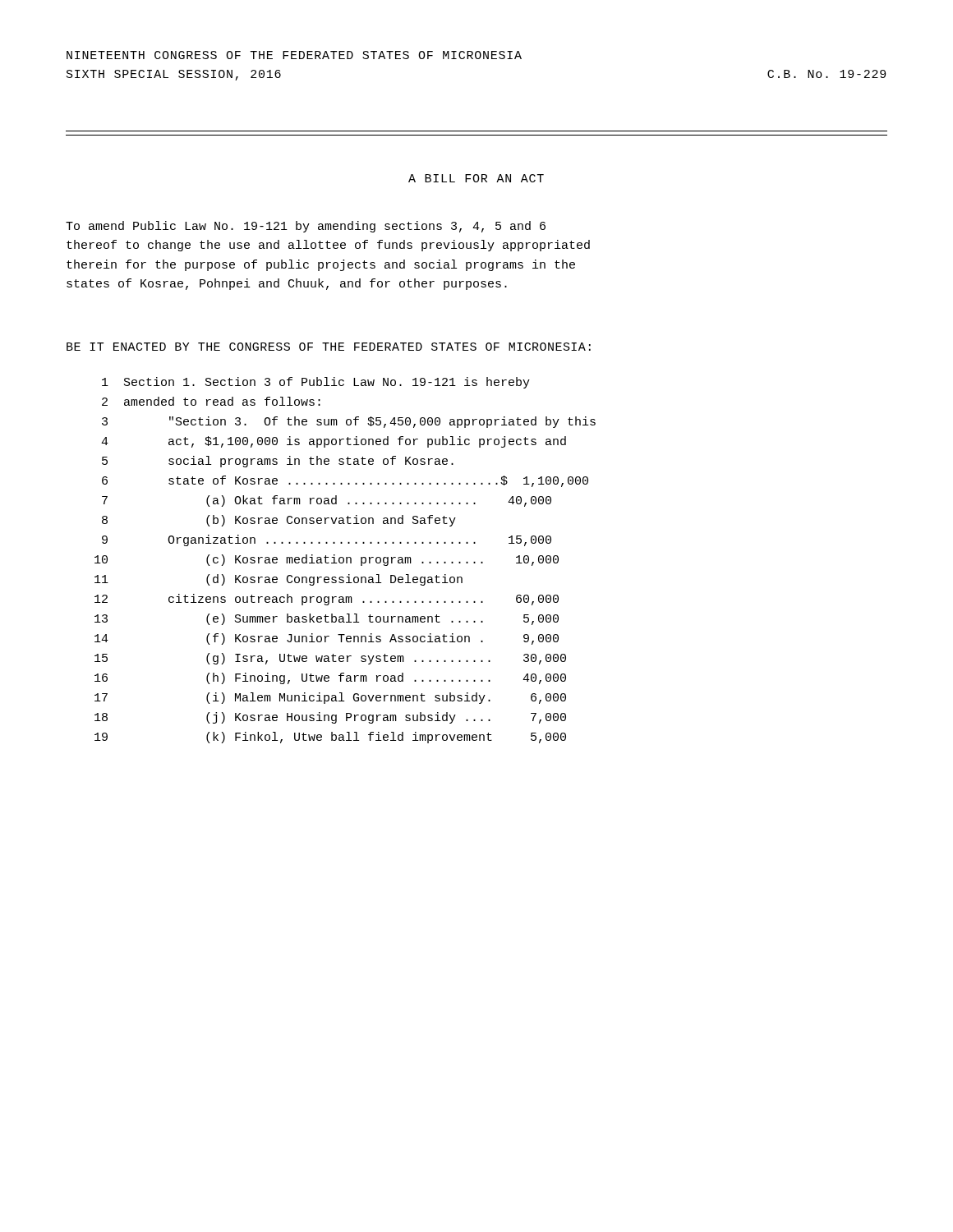Click on the region starting "18 (j) Kosrae"
This screenshot has height=1232, width=953.
point(476,719)
